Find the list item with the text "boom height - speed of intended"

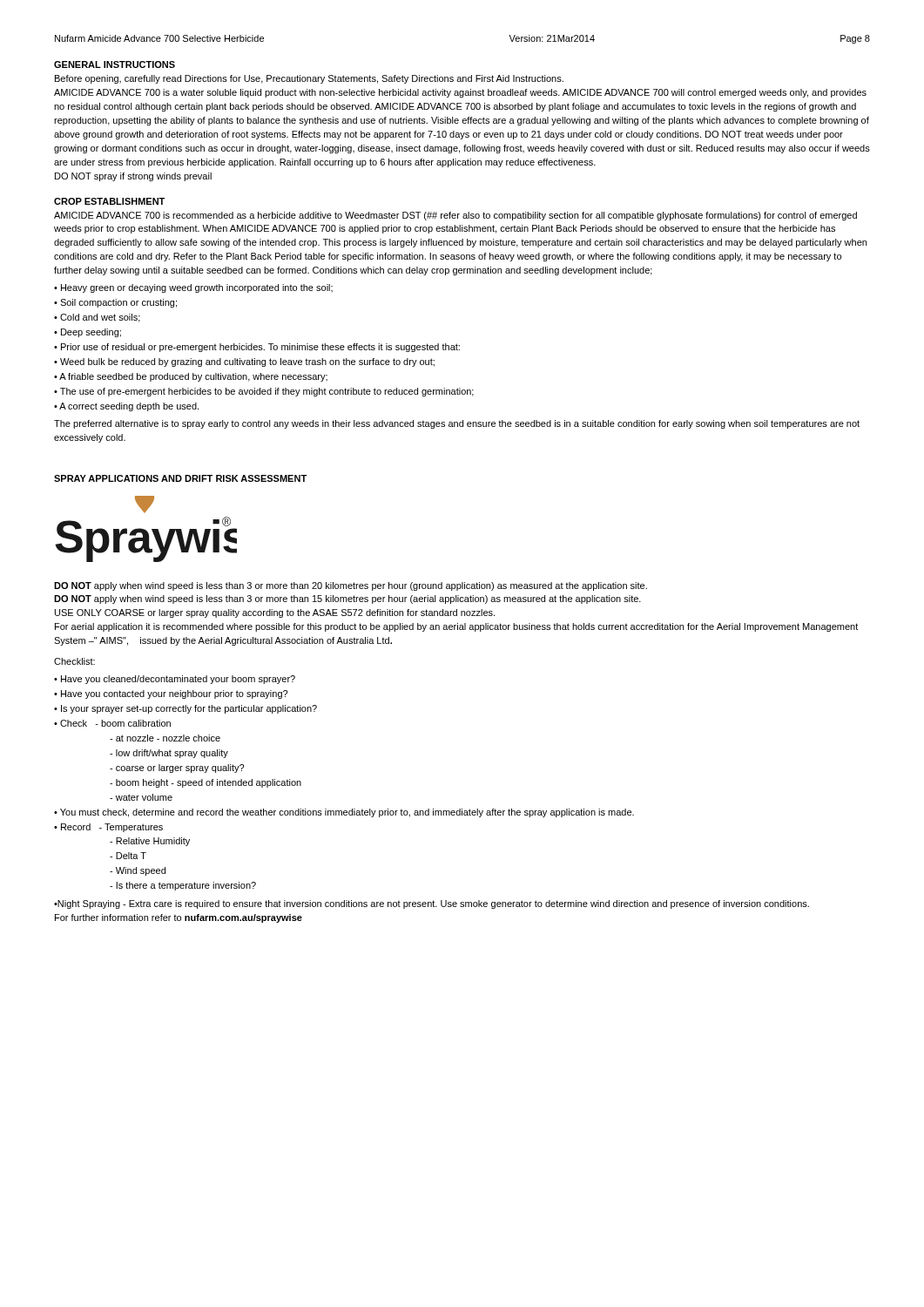pyautogui.click(x=206, y=782)
